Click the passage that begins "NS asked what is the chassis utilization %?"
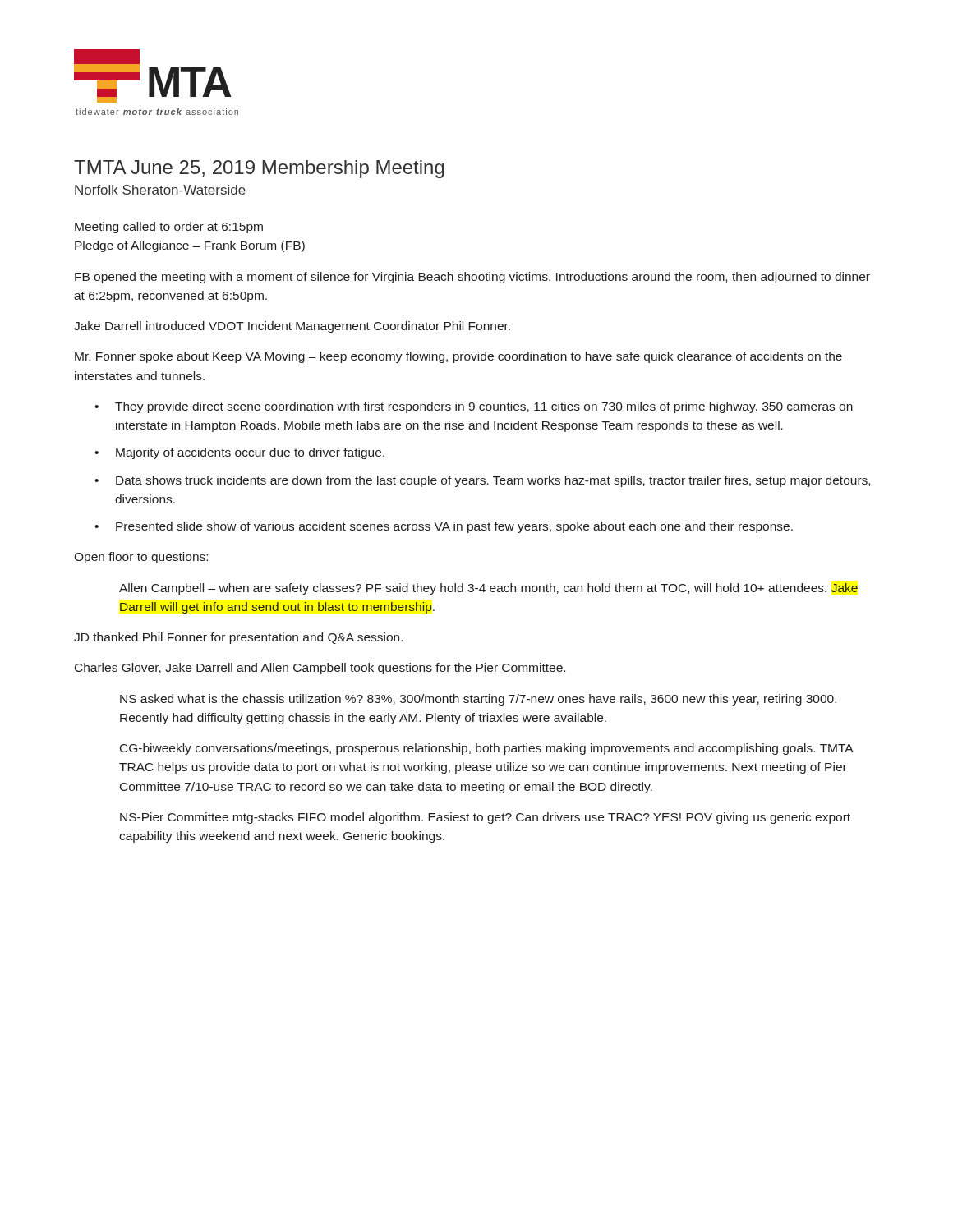Viewport: 953px width, 1232px height. click(x=478, y=708)
